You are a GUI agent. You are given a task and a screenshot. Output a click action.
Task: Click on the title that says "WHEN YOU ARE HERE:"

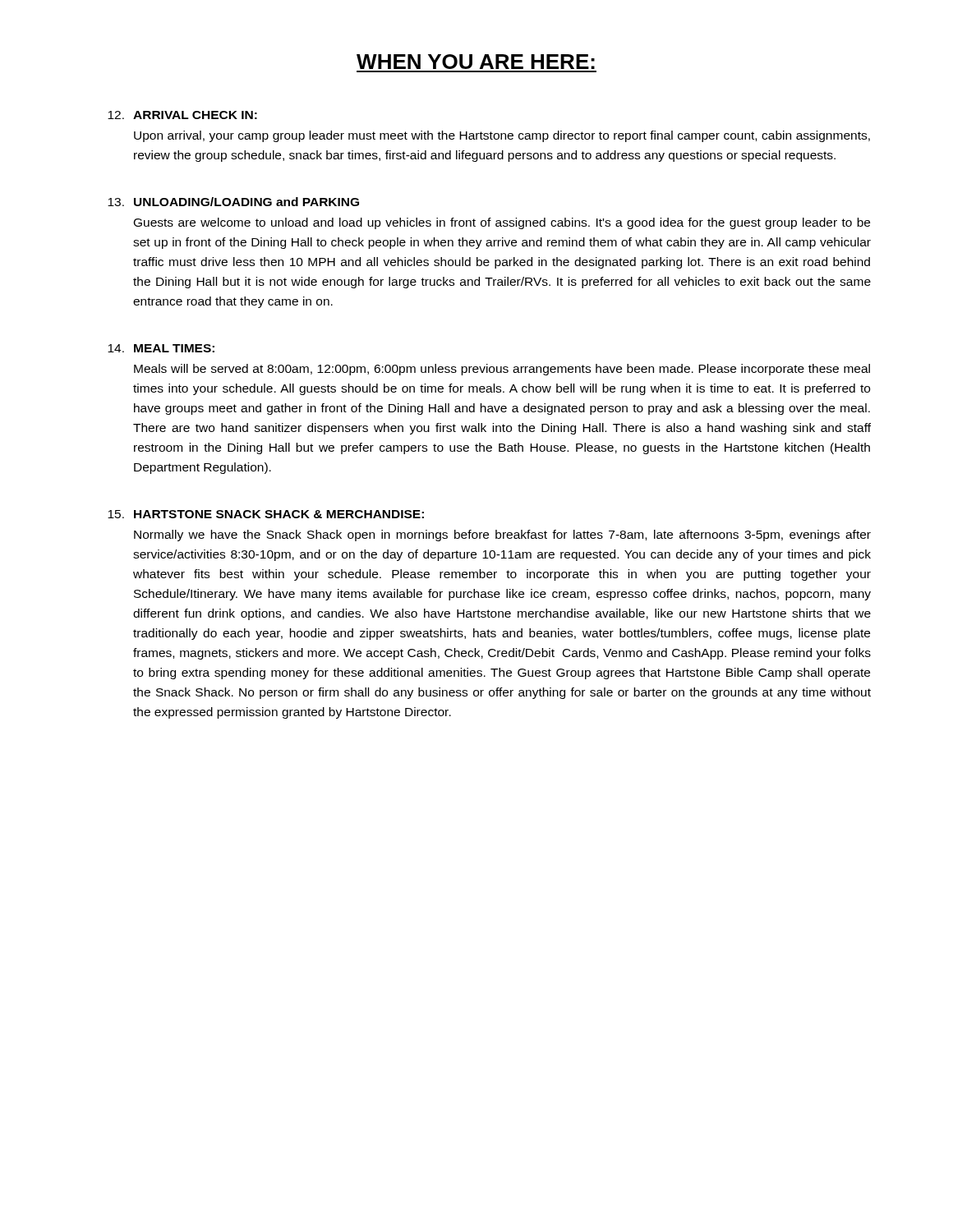(476, 62)
